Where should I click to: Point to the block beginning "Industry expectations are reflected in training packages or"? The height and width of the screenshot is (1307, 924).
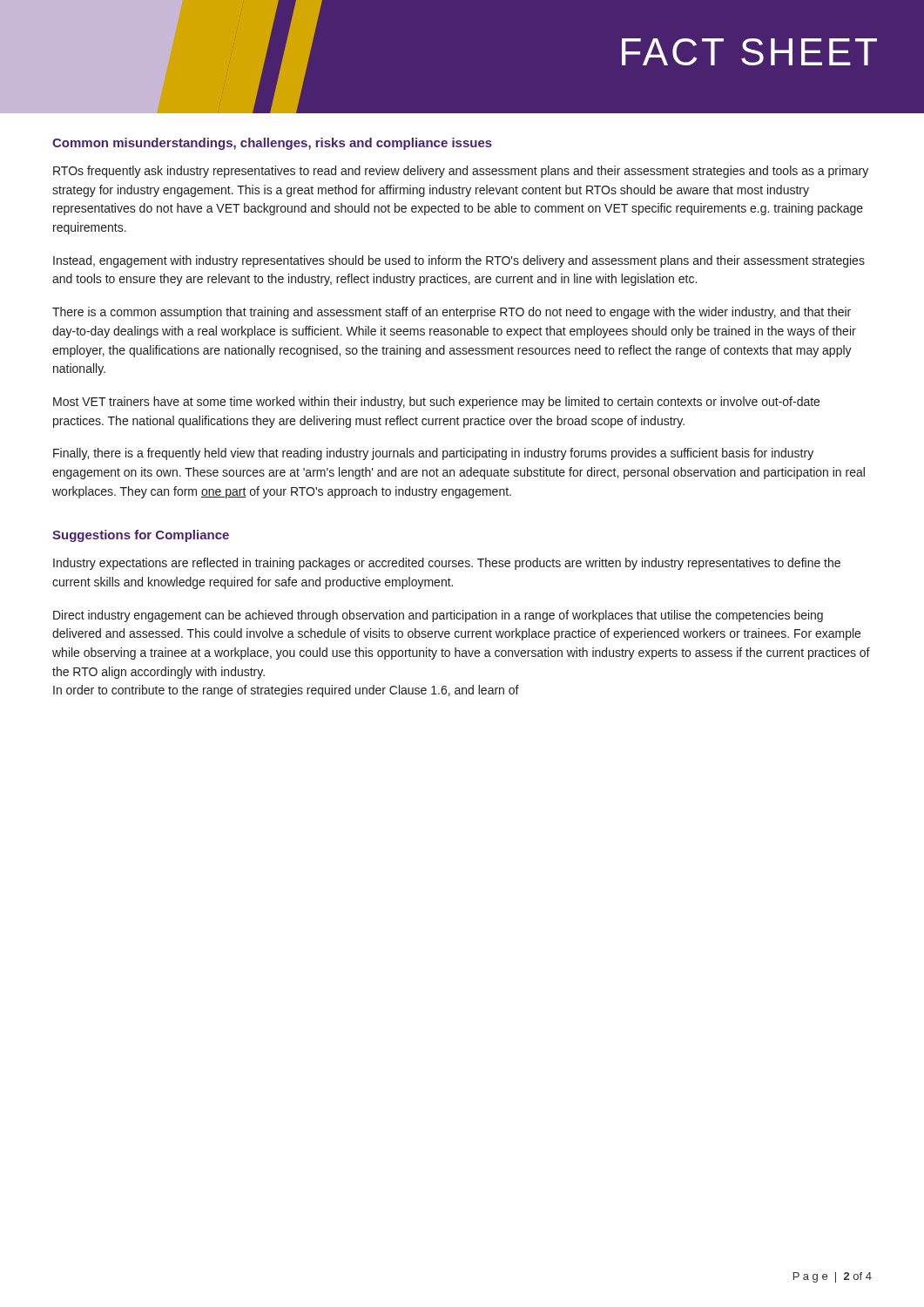[462, 573]
